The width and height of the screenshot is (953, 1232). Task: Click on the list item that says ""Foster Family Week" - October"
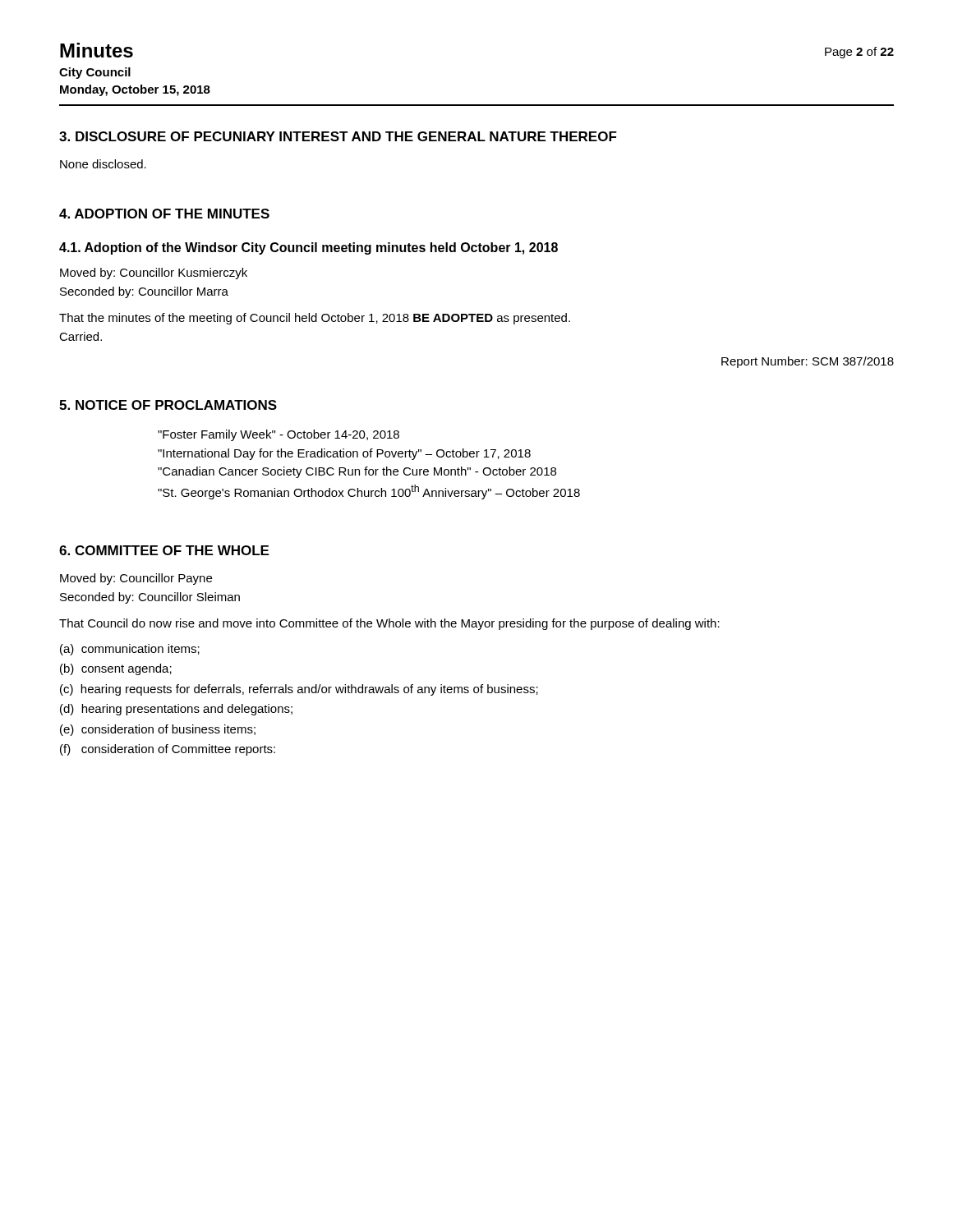pyautogui.click(x=279, y=434)
